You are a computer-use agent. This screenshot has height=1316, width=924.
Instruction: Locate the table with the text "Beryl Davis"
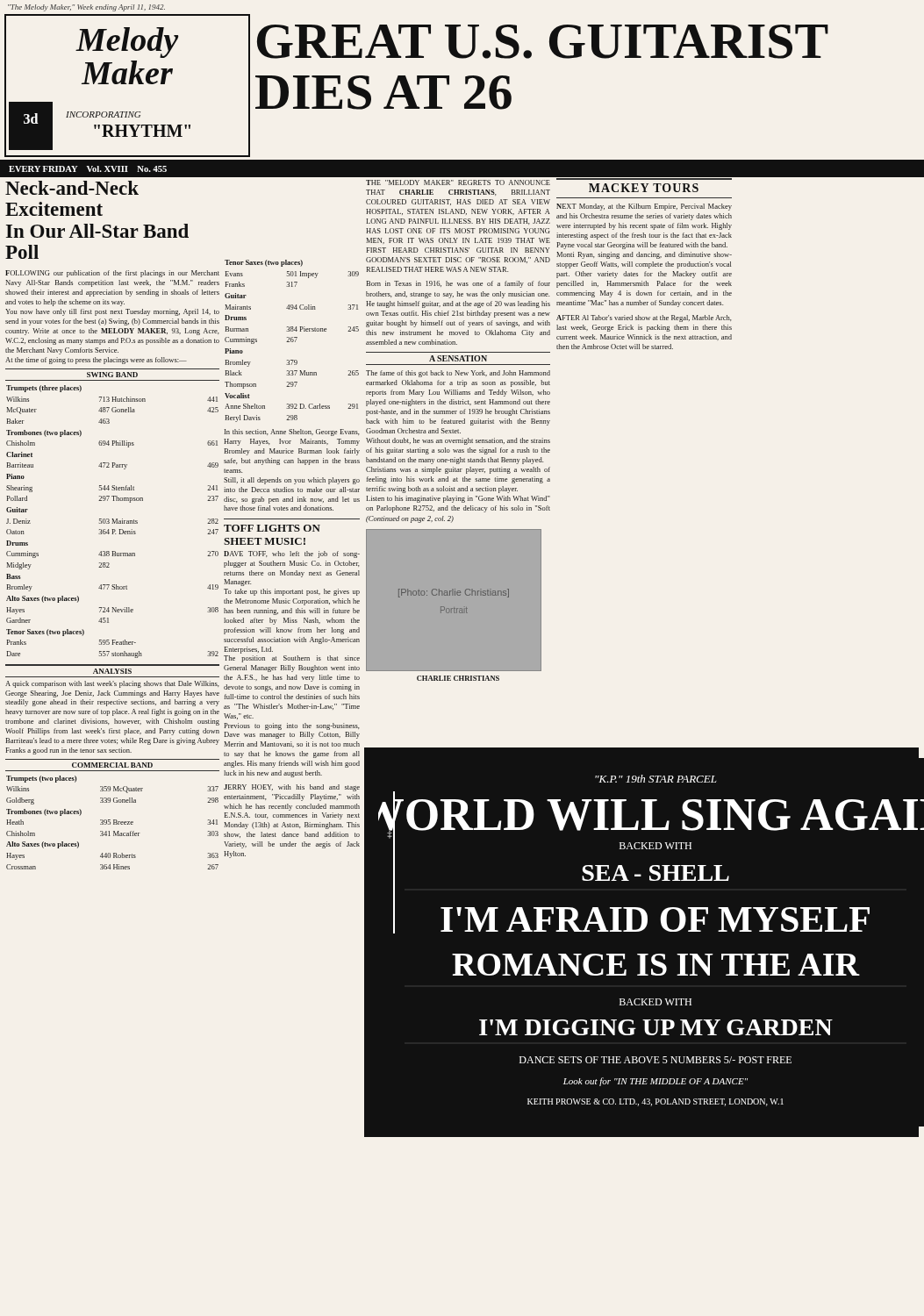(292, 340)
